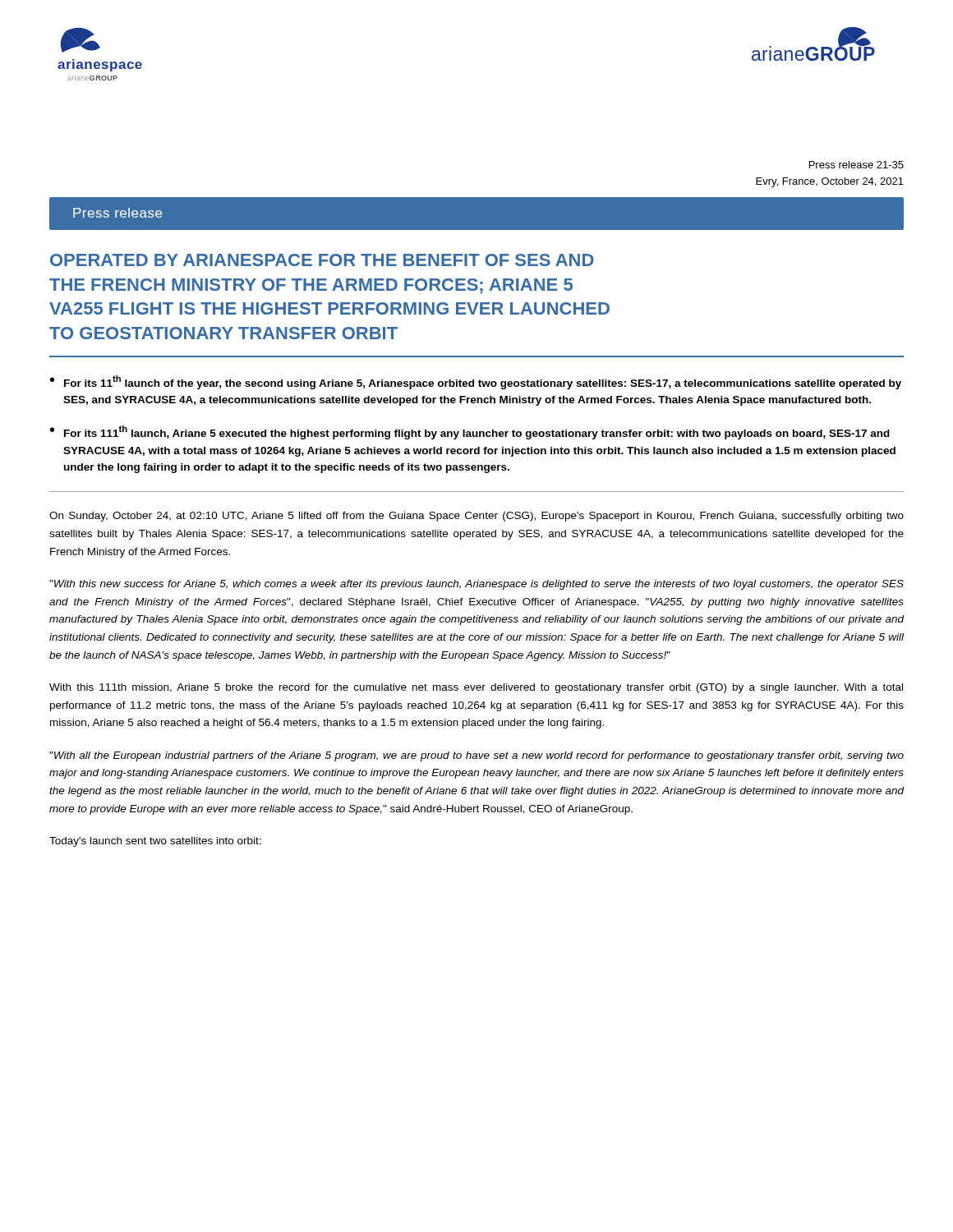Click on the passage starting "• For its 111th launch, Ariane 5 executed"
This screenshot has width=953, height=1232.
[476, 449]
